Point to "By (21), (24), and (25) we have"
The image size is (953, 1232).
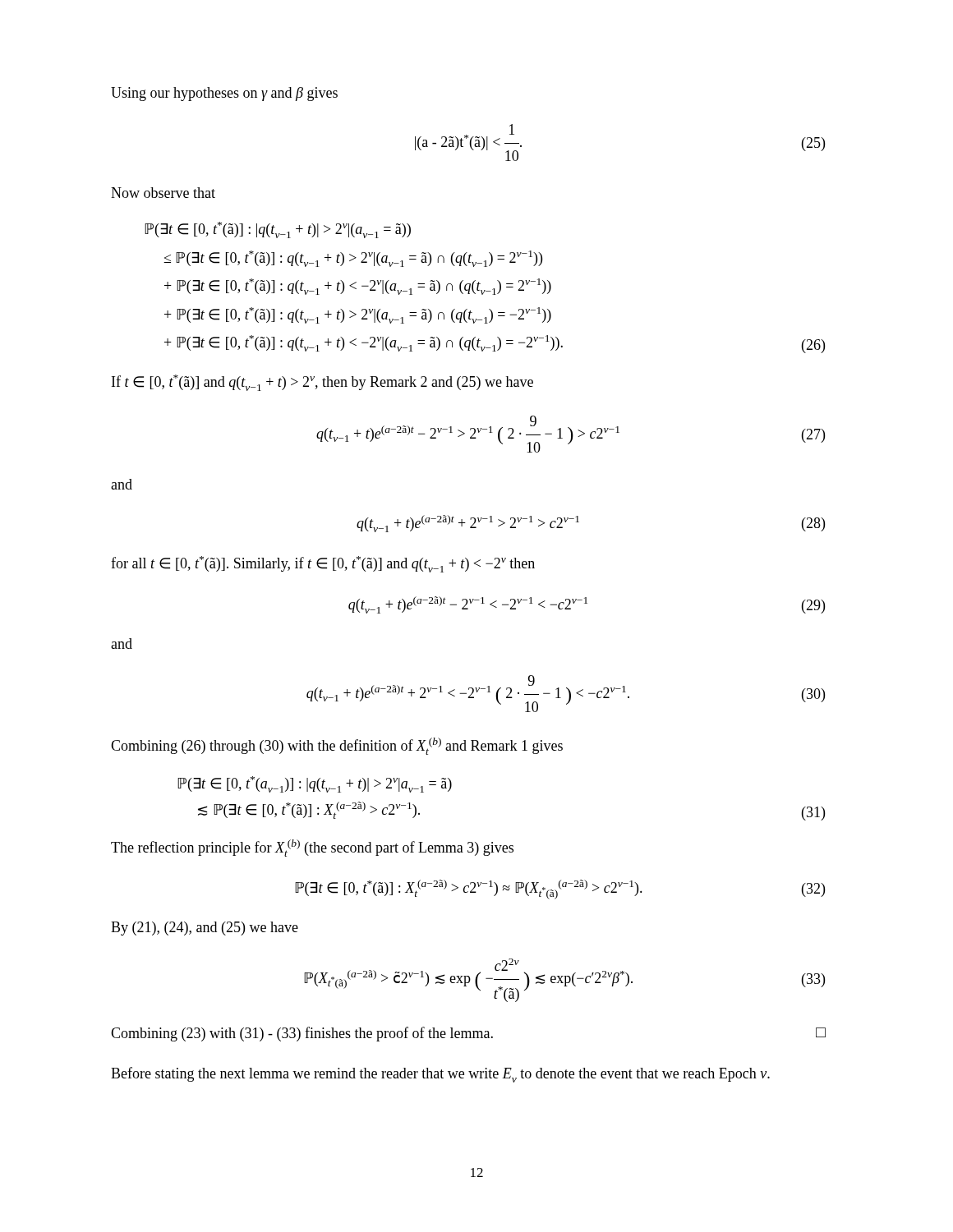point(205,928)
